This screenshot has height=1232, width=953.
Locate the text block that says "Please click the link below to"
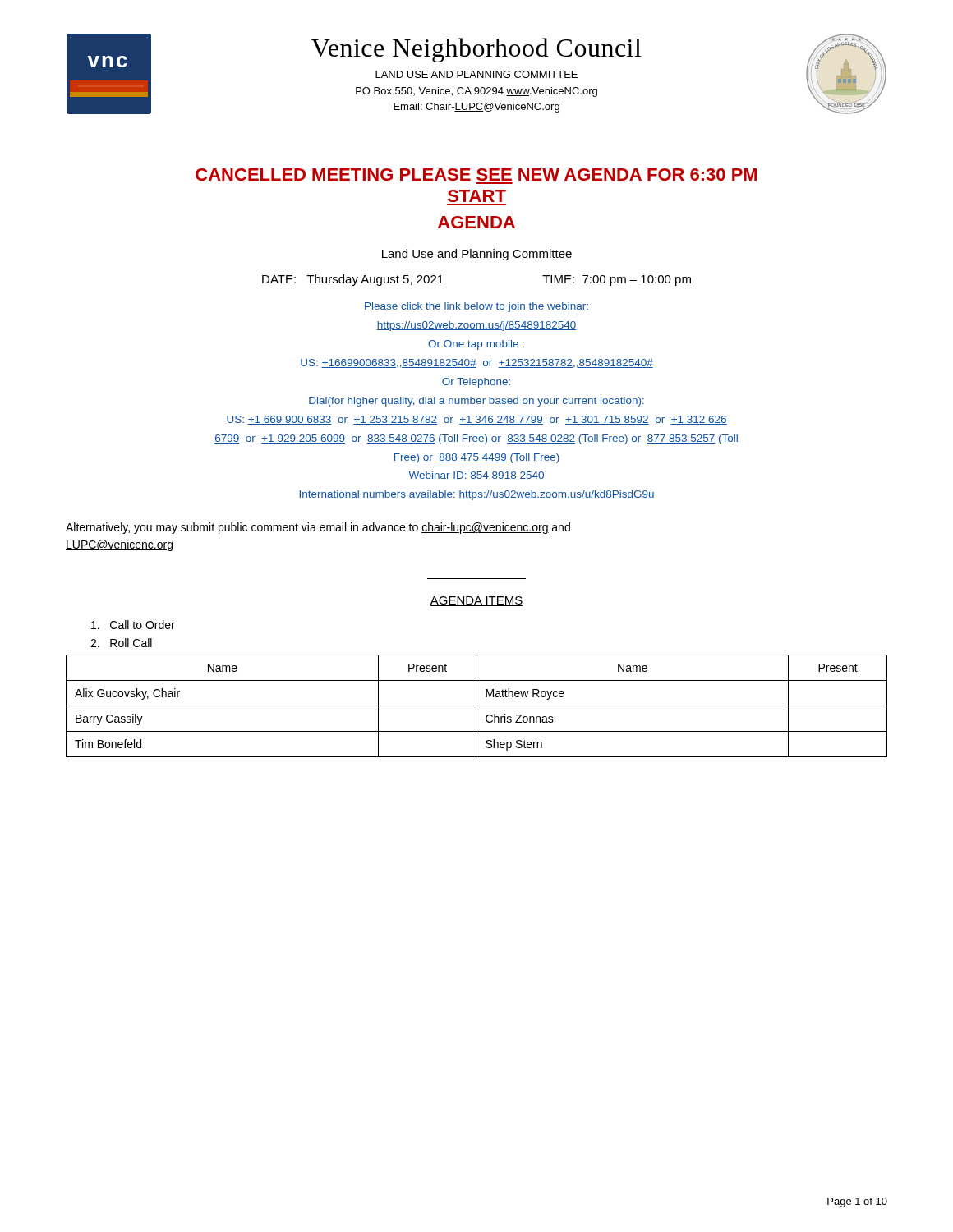coord(476,400)
